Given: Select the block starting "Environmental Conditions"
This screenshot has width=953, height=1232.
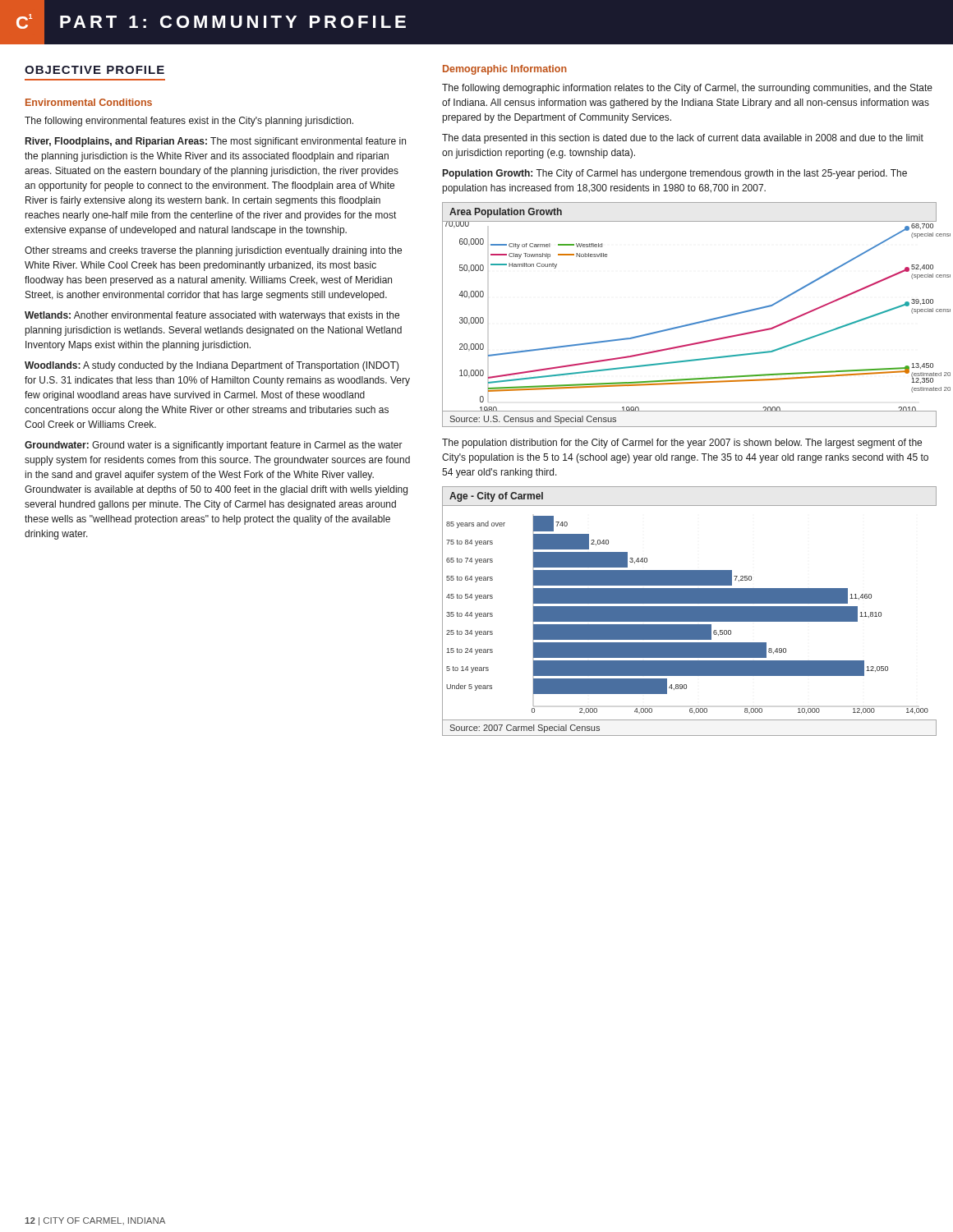Looking at the screenshot, I should point(89,103).
